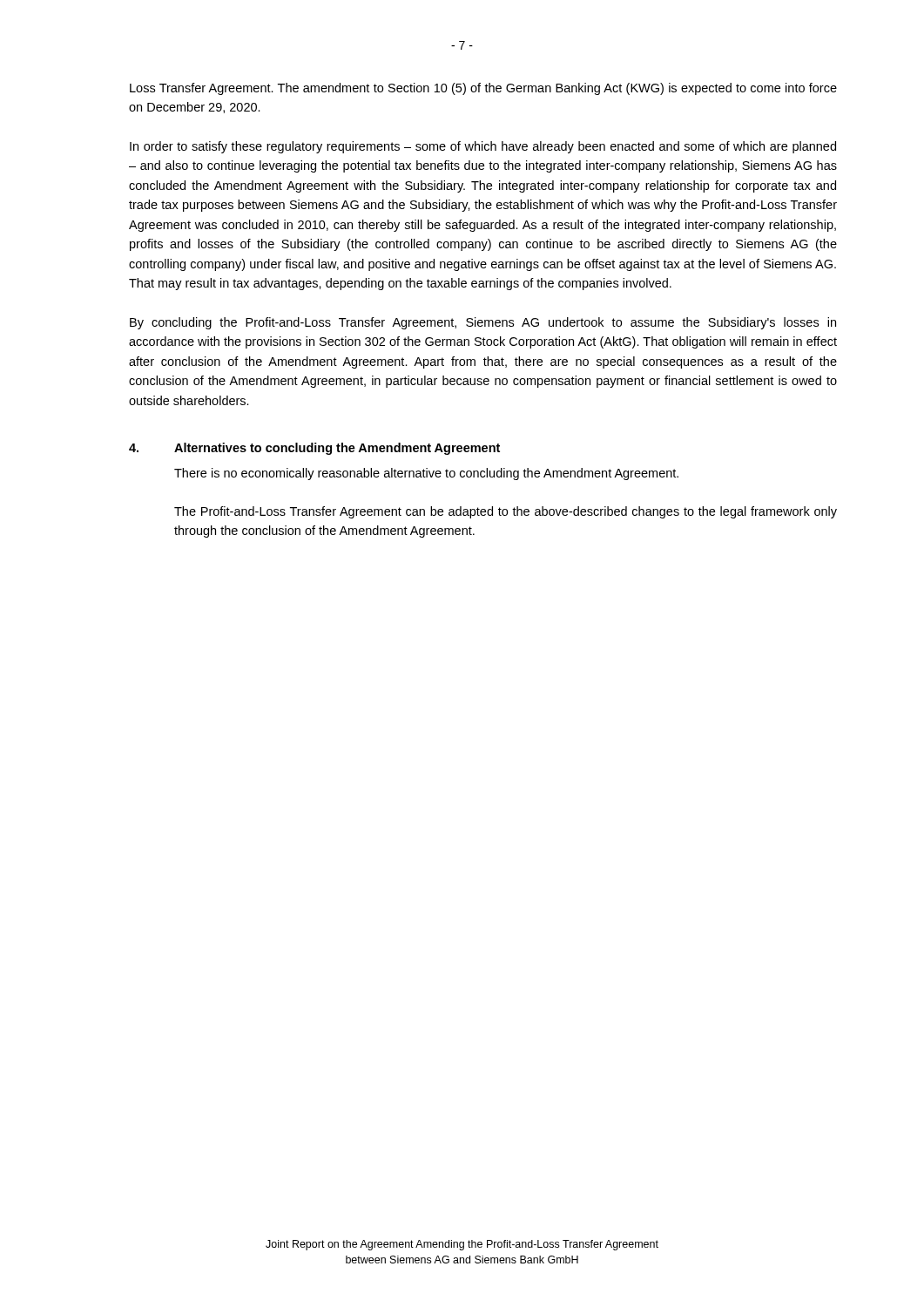This screenshot has width=924, height=1307.
Task: Find the section header that reads "4. Alternatives to concluding"
Action: pyautogui.click(x=315, y=448)
